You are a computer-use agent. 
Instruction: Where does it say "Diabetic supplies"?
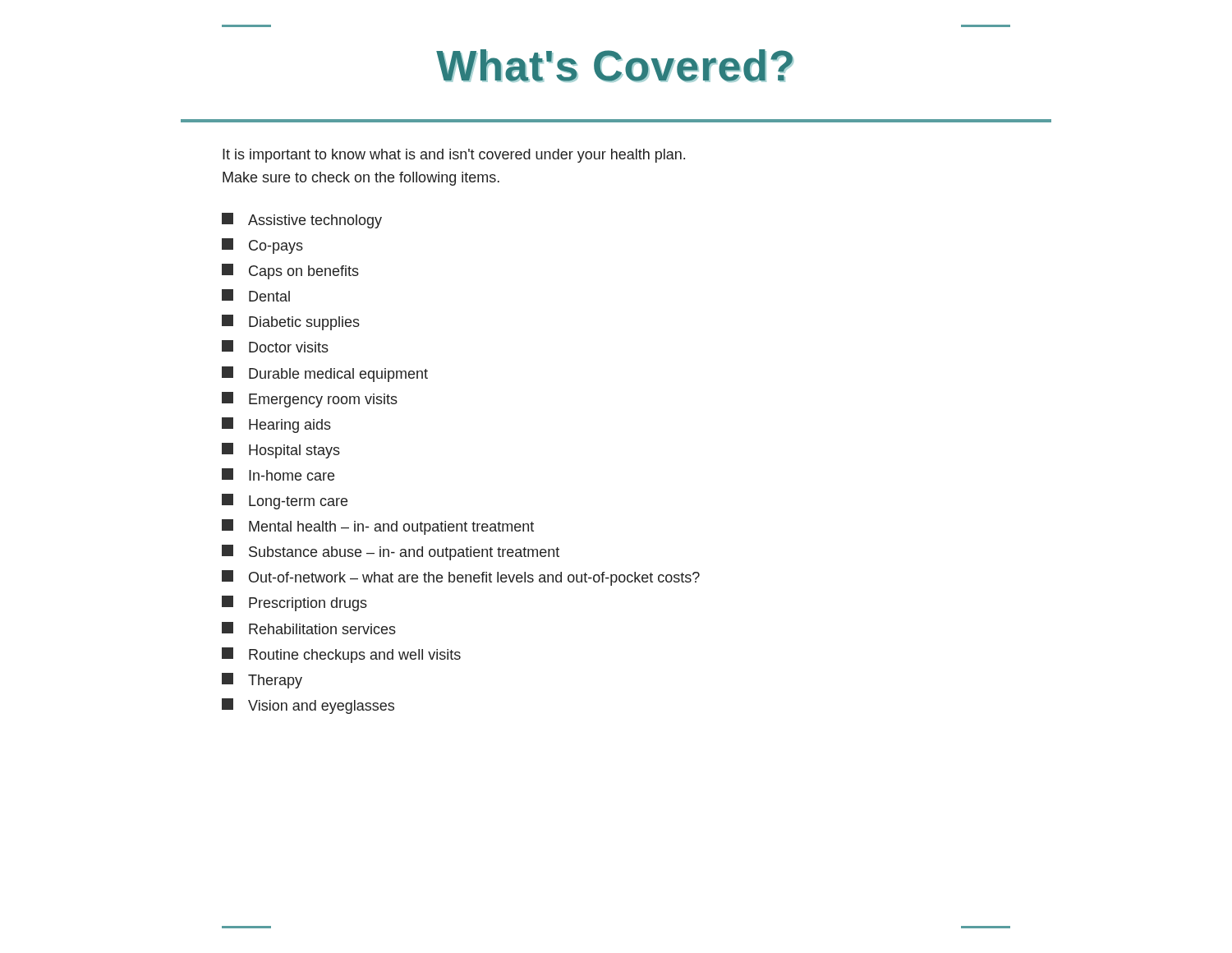click(291, 322)
